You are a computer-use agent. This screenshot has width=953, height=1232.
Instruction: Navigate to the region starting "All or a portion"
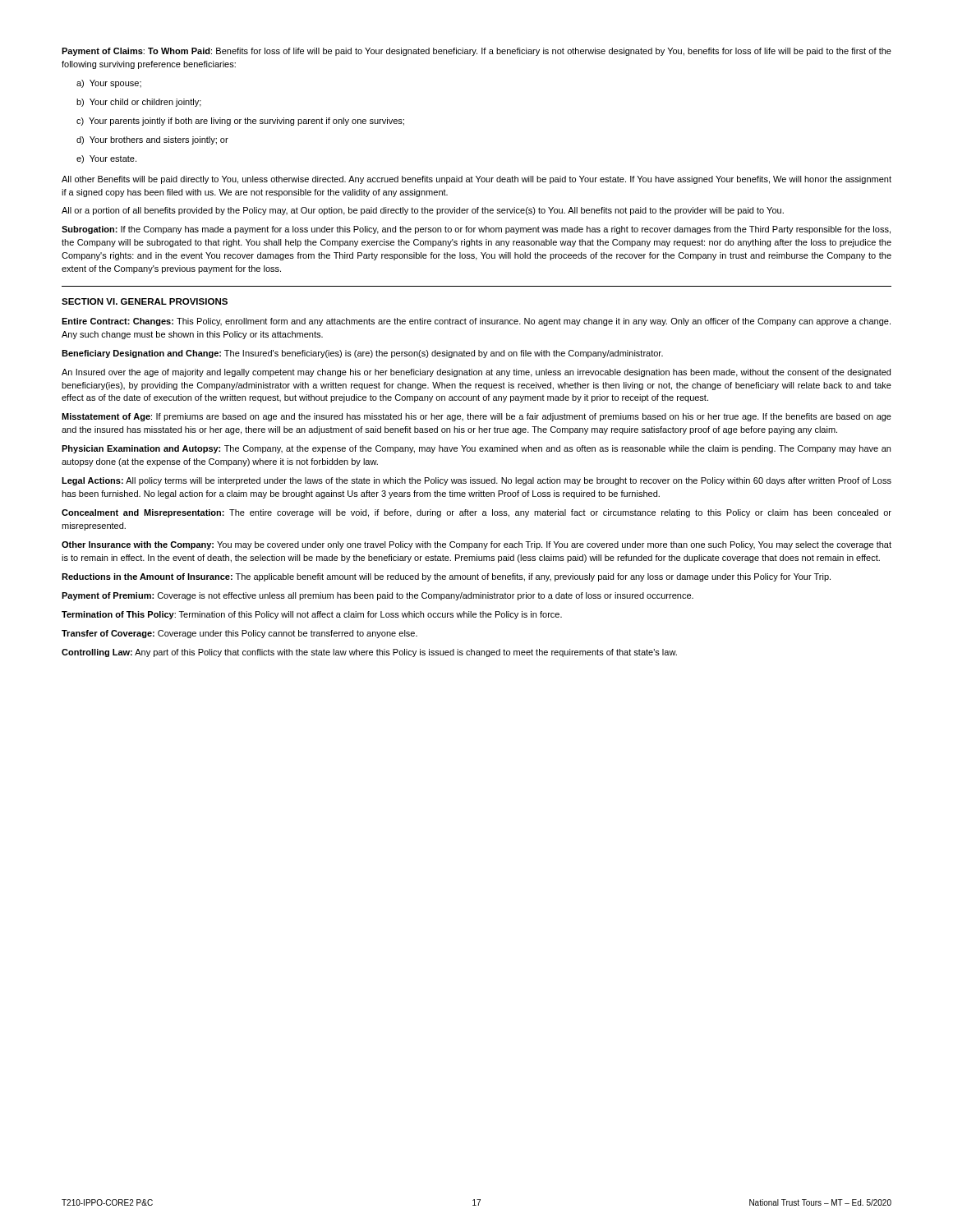[x=476, y=211]
